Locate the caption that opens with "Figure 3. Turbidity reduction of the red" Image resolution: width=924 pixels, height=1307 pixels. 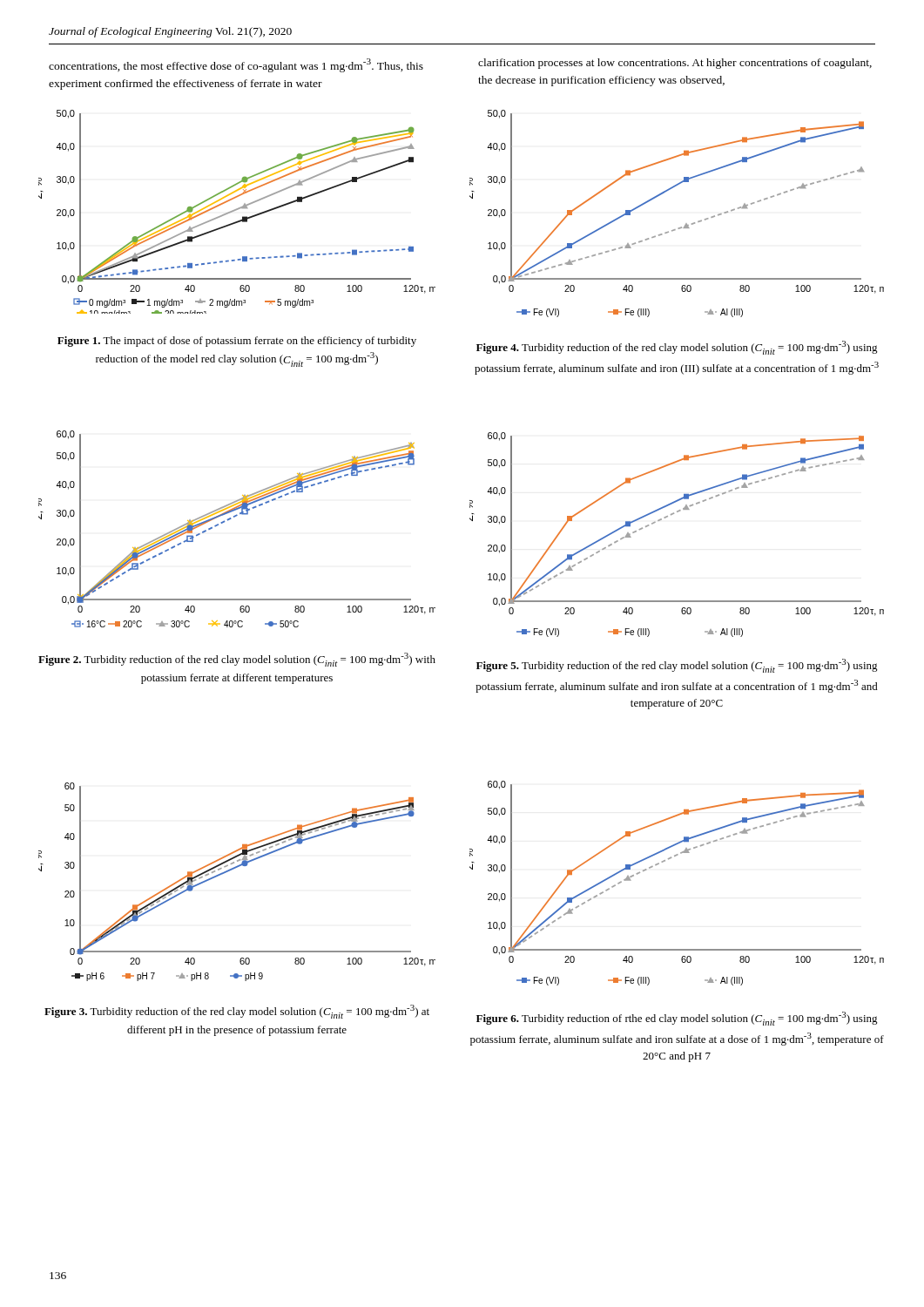click(x=237, y=1019)
